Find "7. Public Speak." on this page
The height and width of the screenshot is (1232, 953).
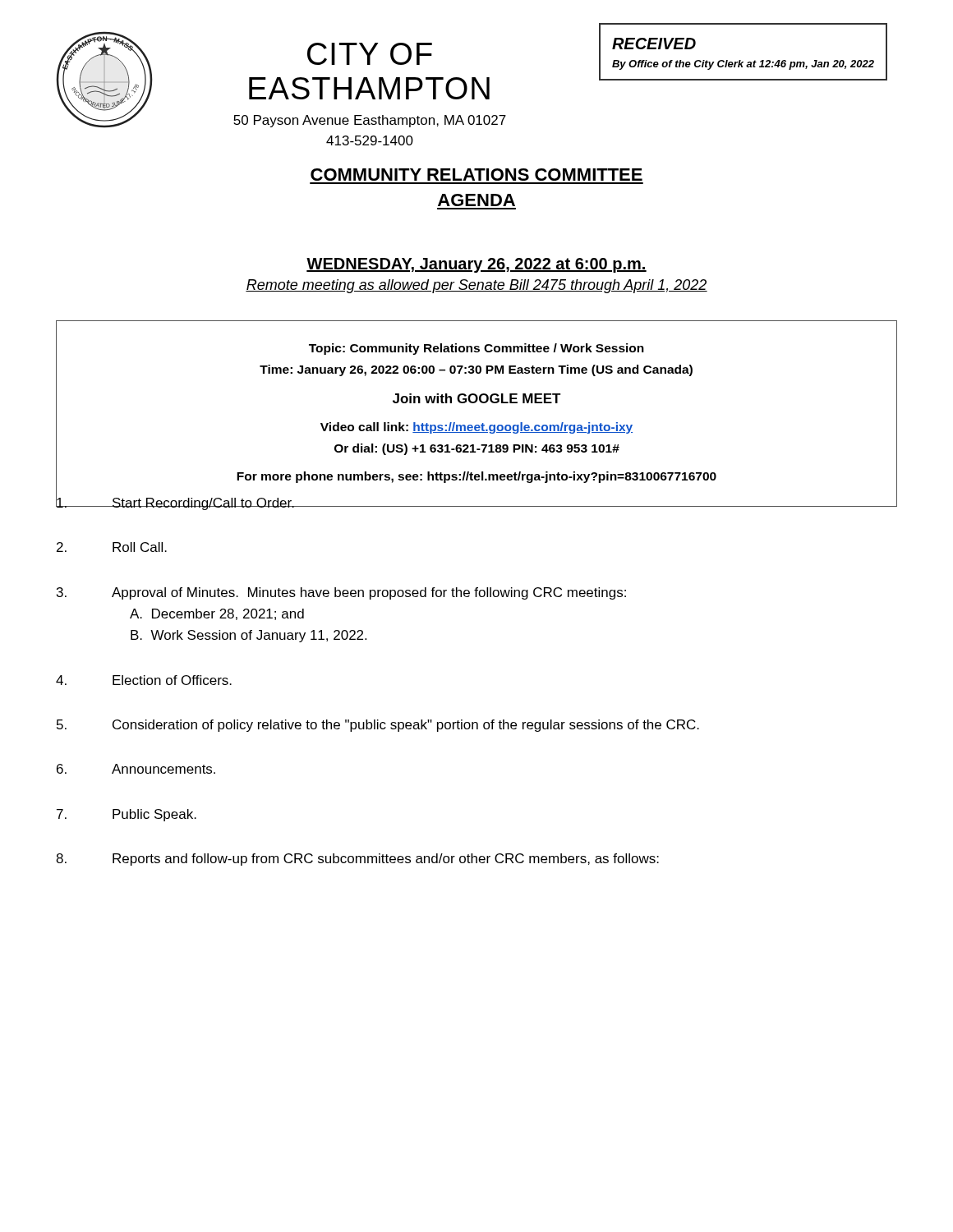tap(127, 815)
